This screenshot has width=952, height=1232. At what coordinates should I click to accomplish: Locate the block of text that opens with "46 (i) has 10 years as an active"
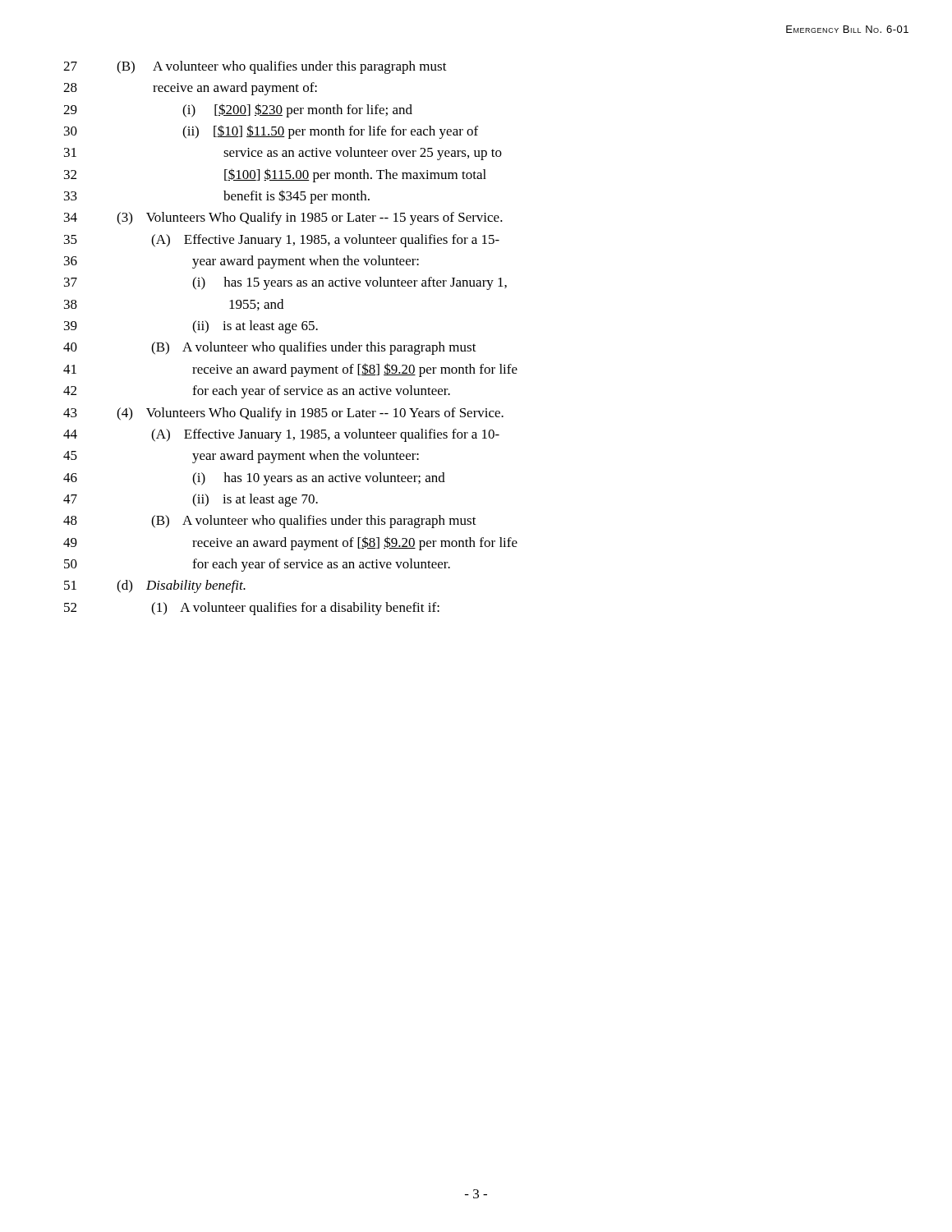coord(254,479)
